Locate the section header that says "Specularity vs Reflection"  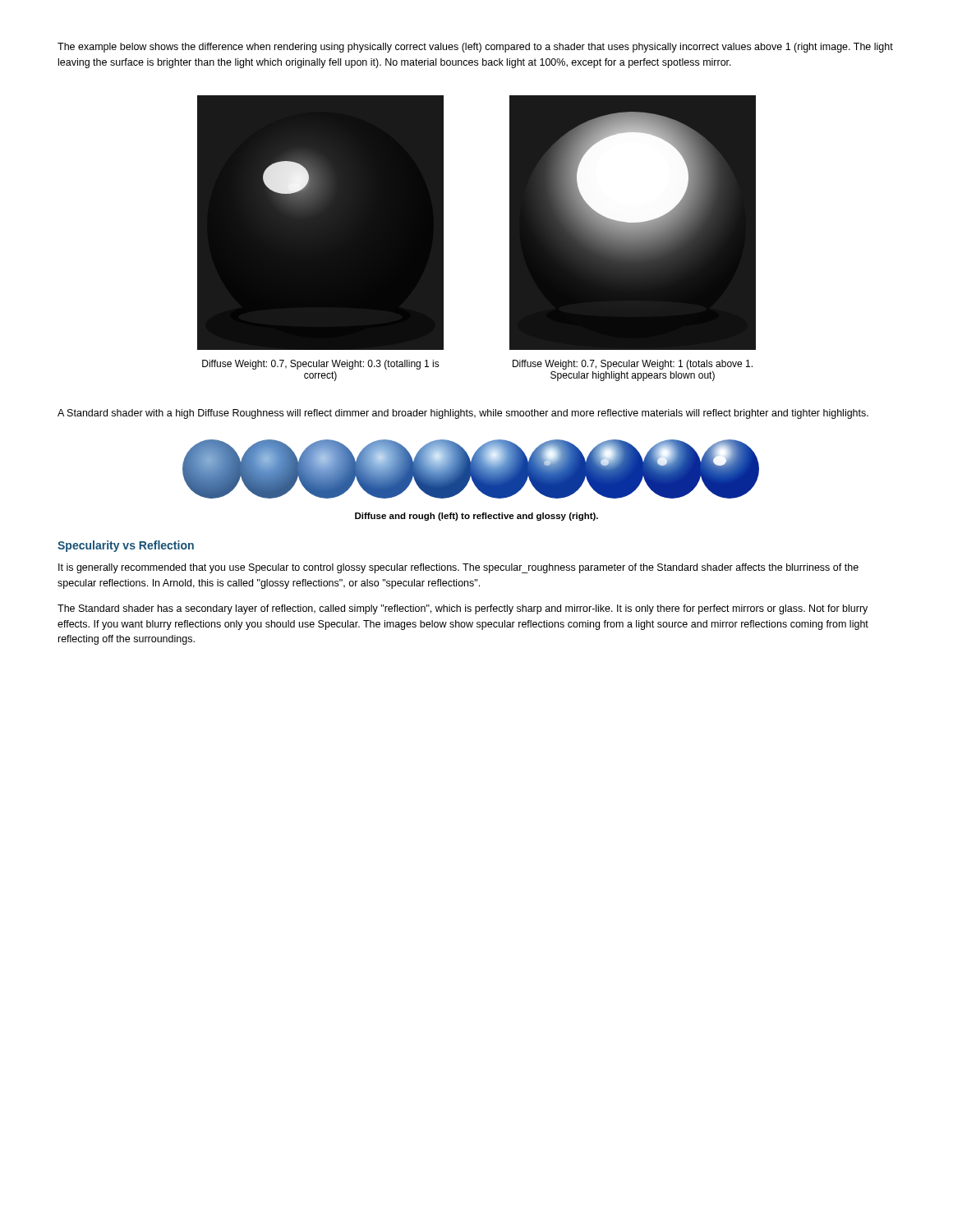click(x=126, y=546)
